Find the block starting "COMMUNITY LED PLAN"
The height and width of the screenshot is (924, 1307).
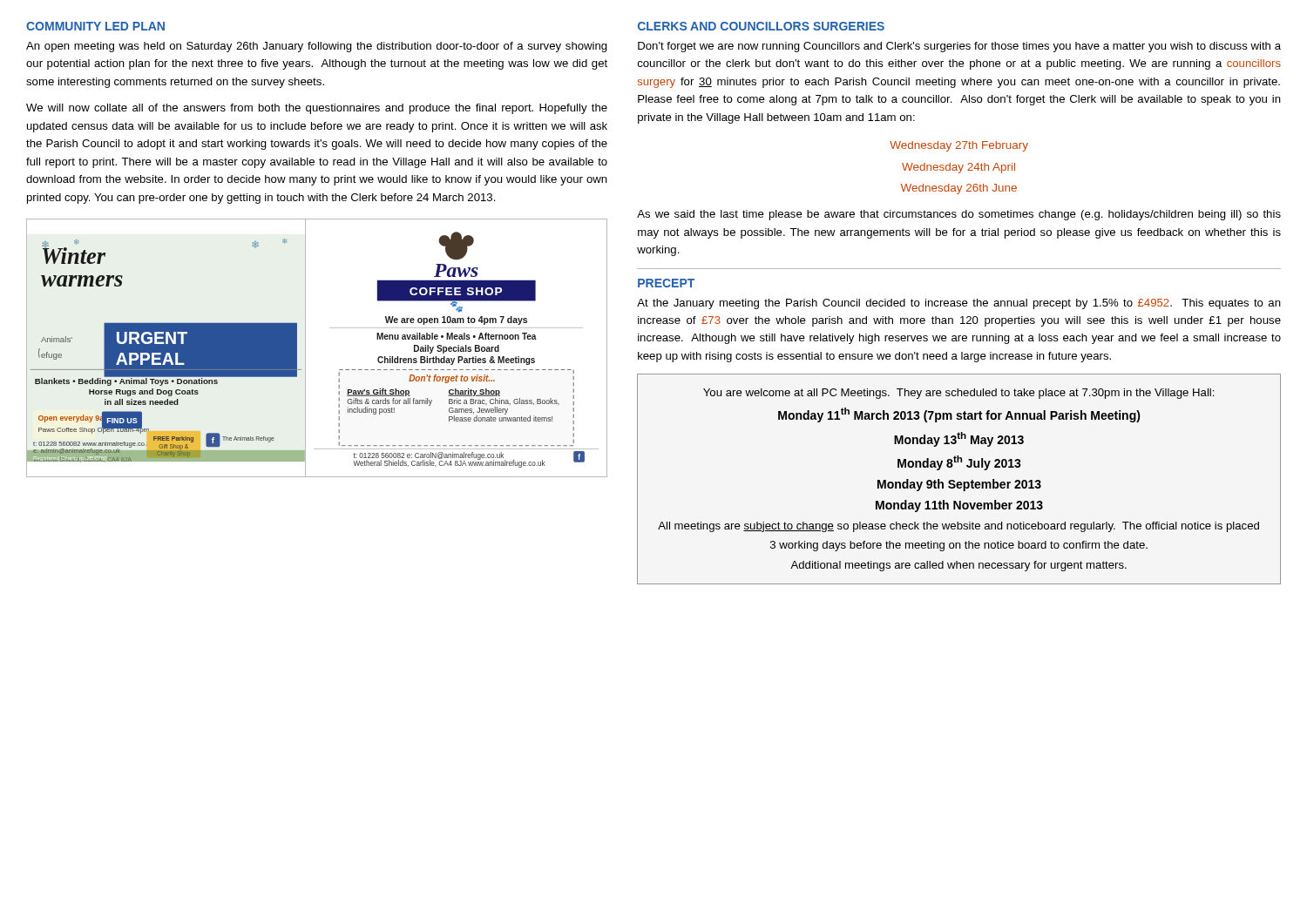click(x=96, y=26)
